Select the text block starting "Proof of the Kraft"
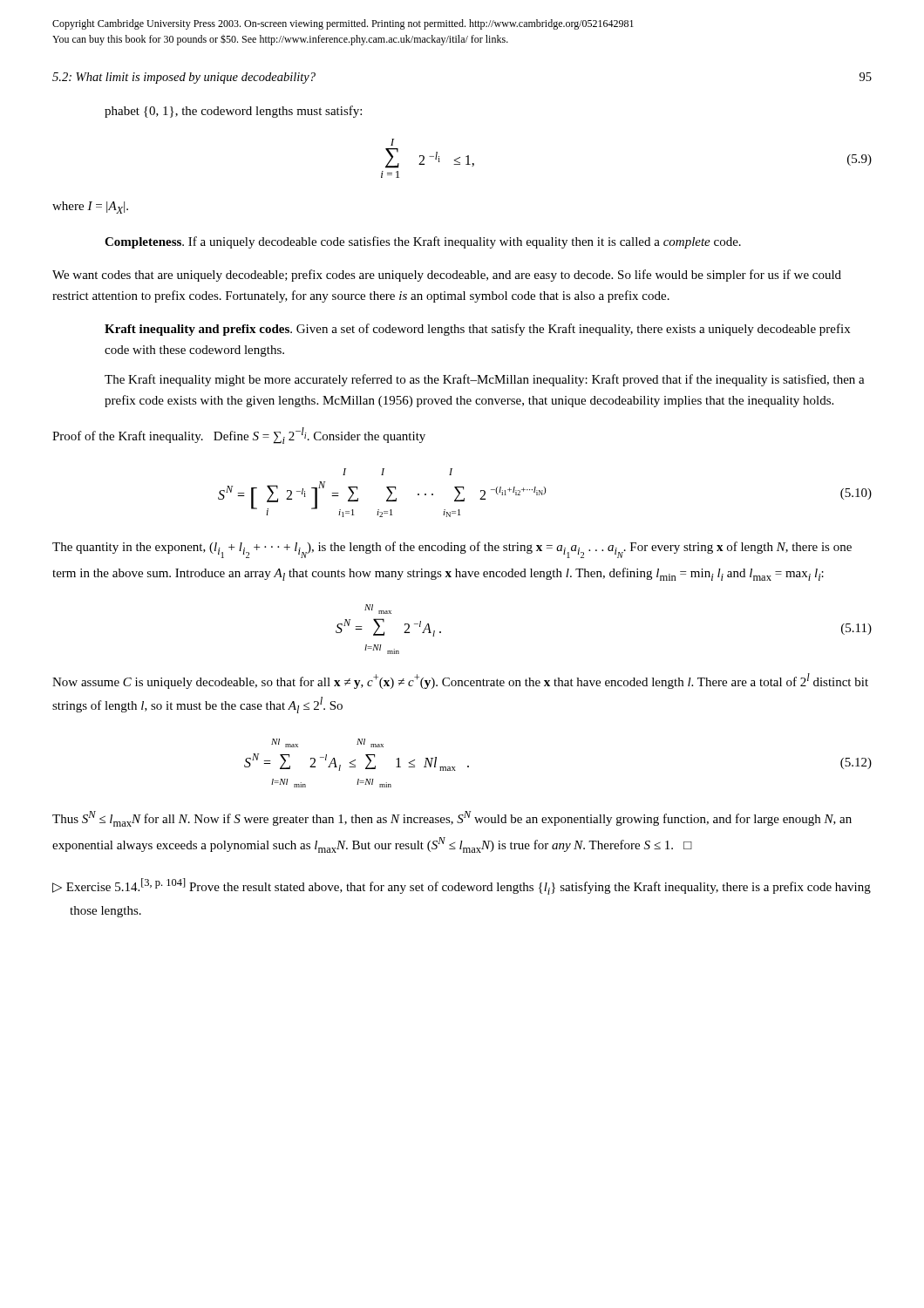Image resolution: width=924 pixels, height=1308 pixels. pyautogui.click(x=239, y=436)
